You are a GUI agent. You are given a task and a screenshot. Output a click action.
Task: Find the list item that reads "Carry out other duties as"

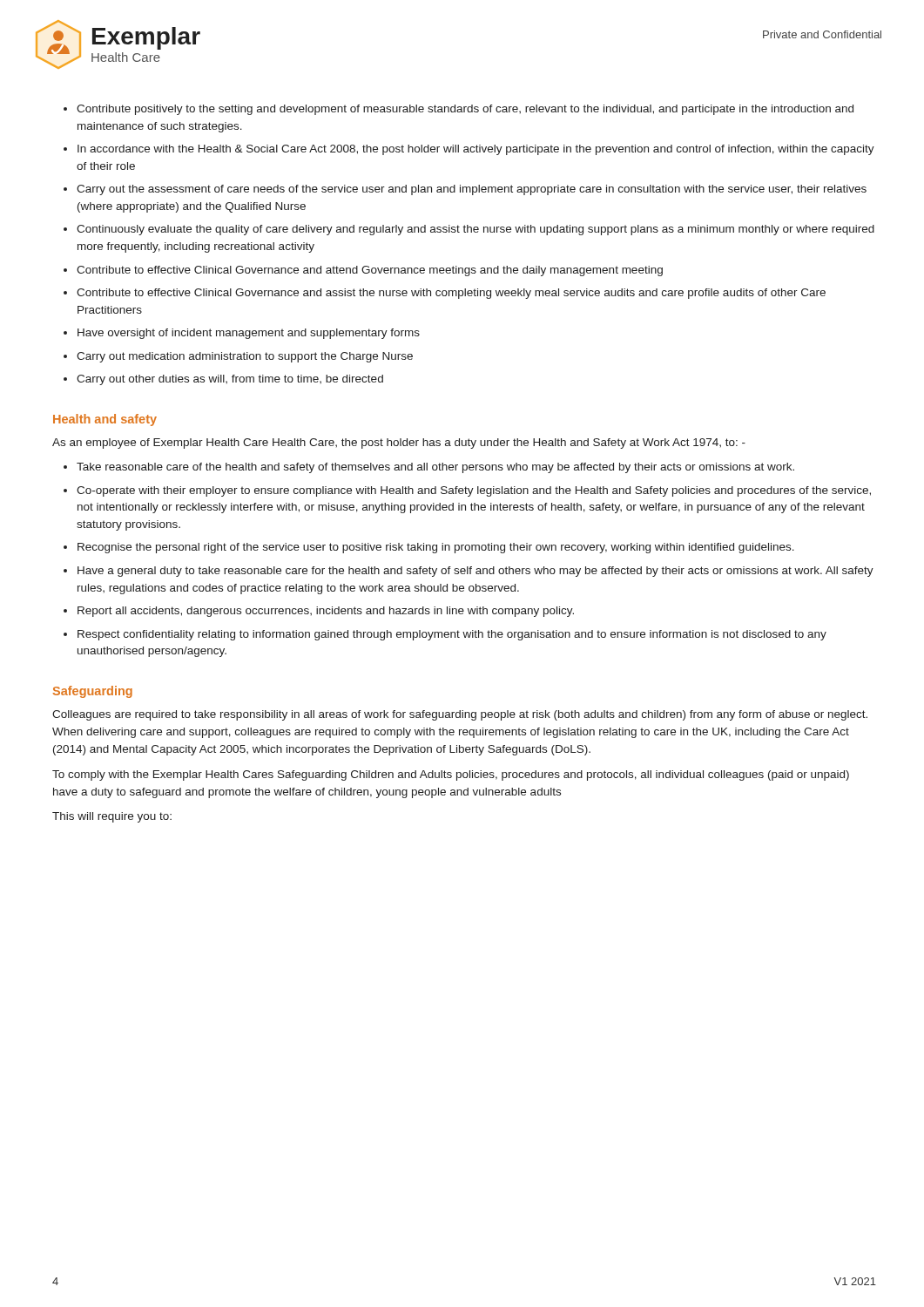[x=230, y=379]
